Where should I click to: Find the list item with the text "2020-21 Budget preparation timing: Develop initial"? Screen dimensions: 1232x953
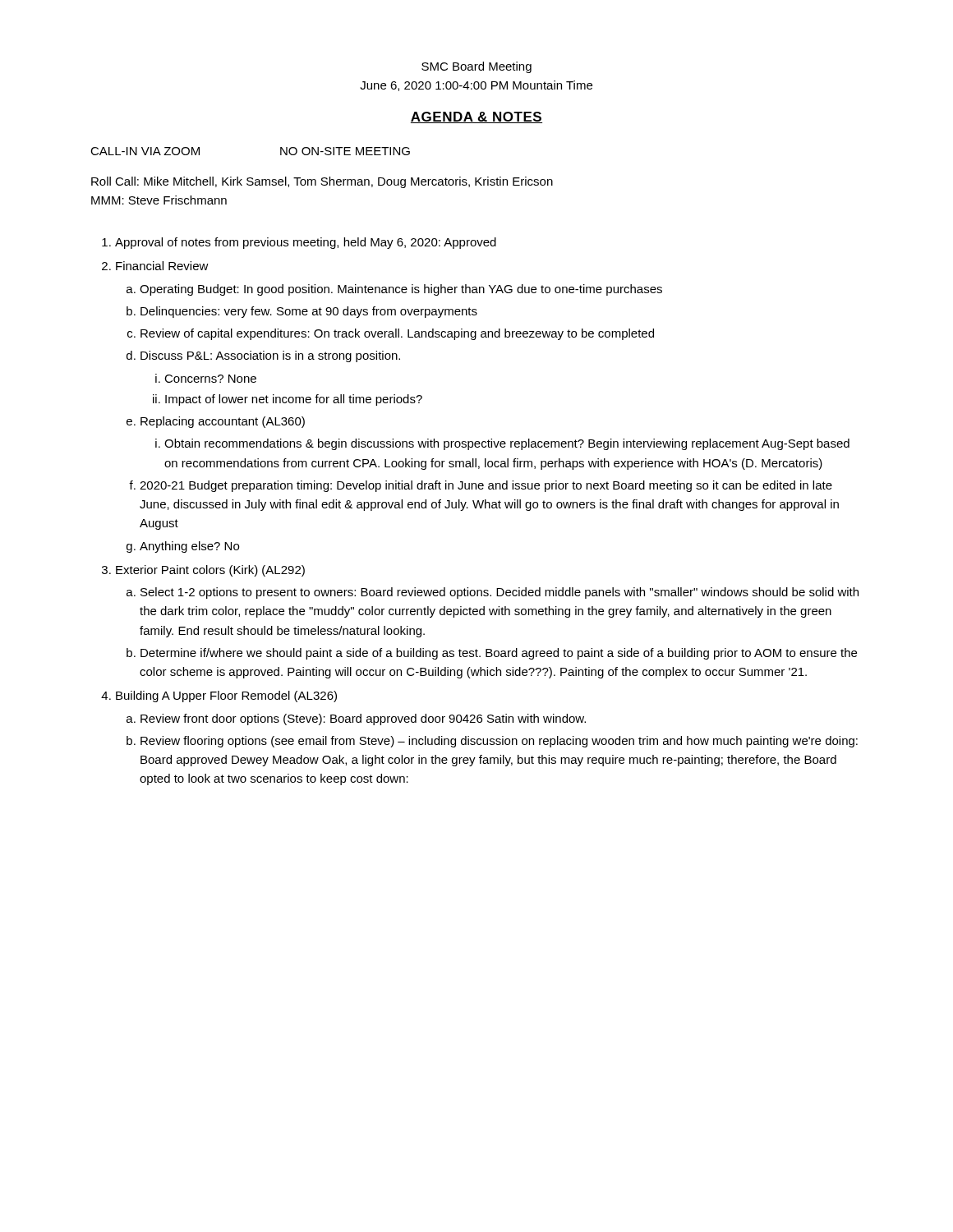(x=490, y=504)
